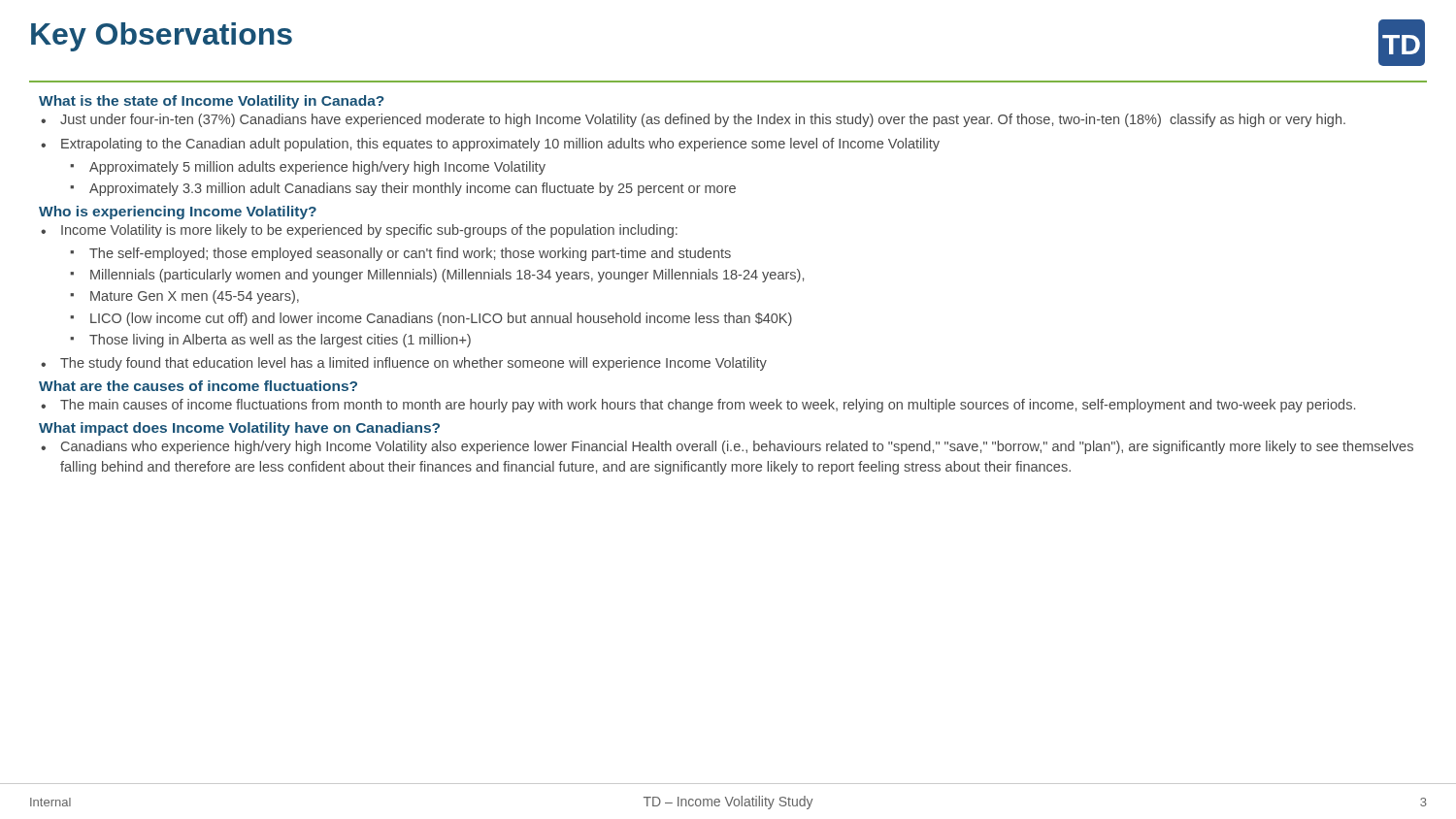The image size is (1456, 819).
Task: Select the block starting "Millennials (particularly women and younger Millennials)"
Action: point(447,275)
